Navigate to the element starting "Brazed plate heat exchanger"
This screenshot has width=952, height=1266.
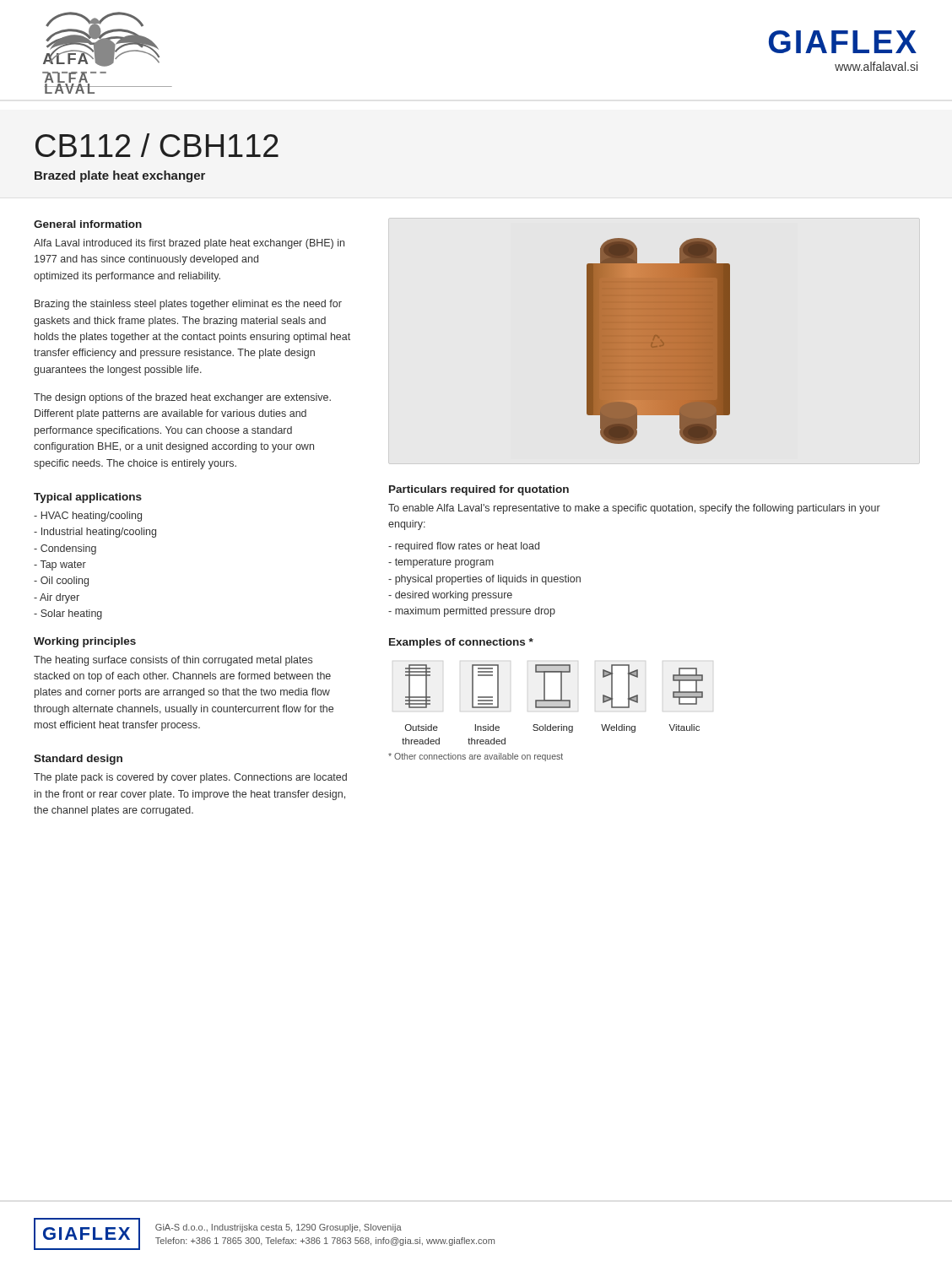120,176
